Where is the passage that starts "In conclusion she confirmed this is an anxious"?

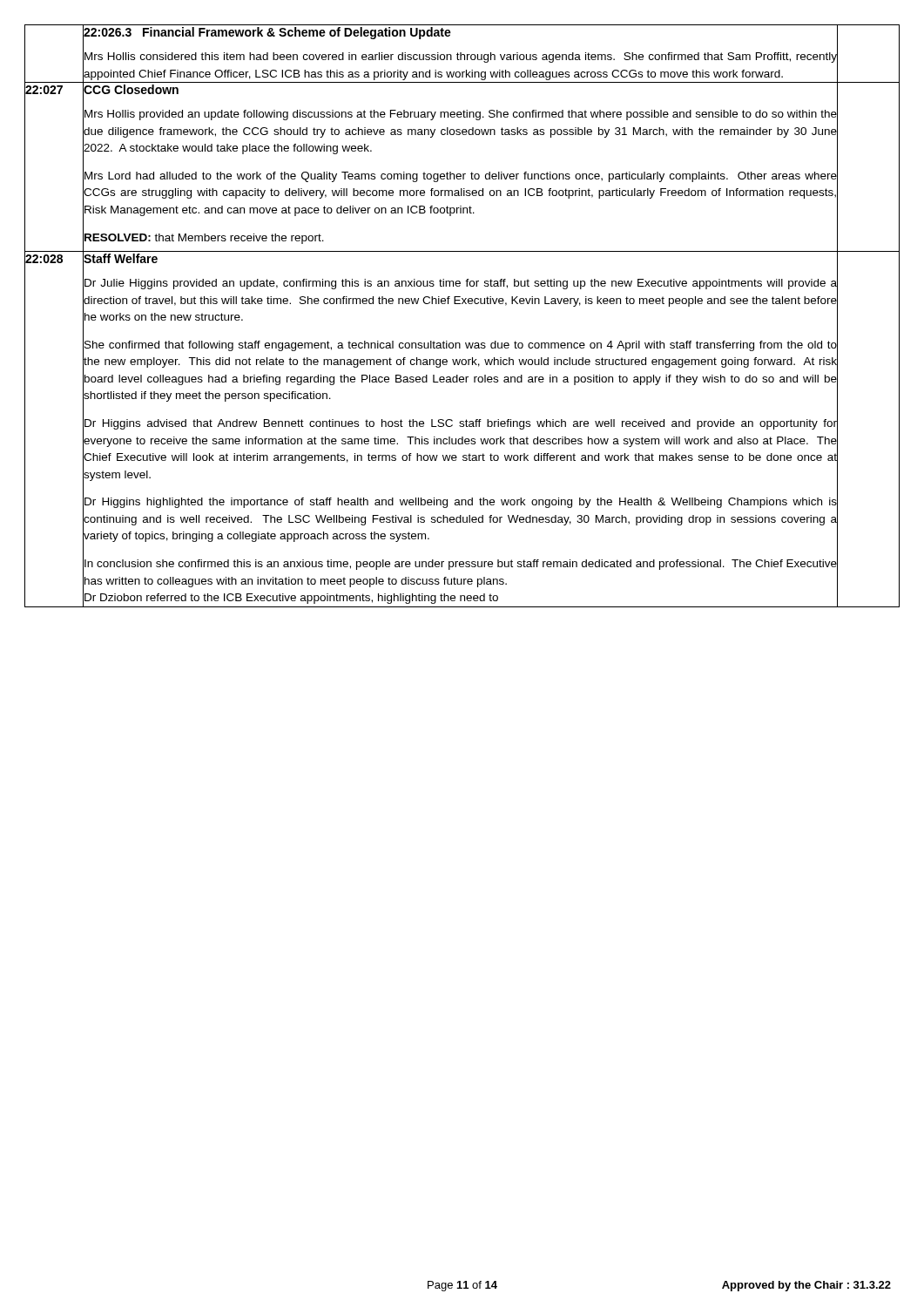tap(460, 580)
